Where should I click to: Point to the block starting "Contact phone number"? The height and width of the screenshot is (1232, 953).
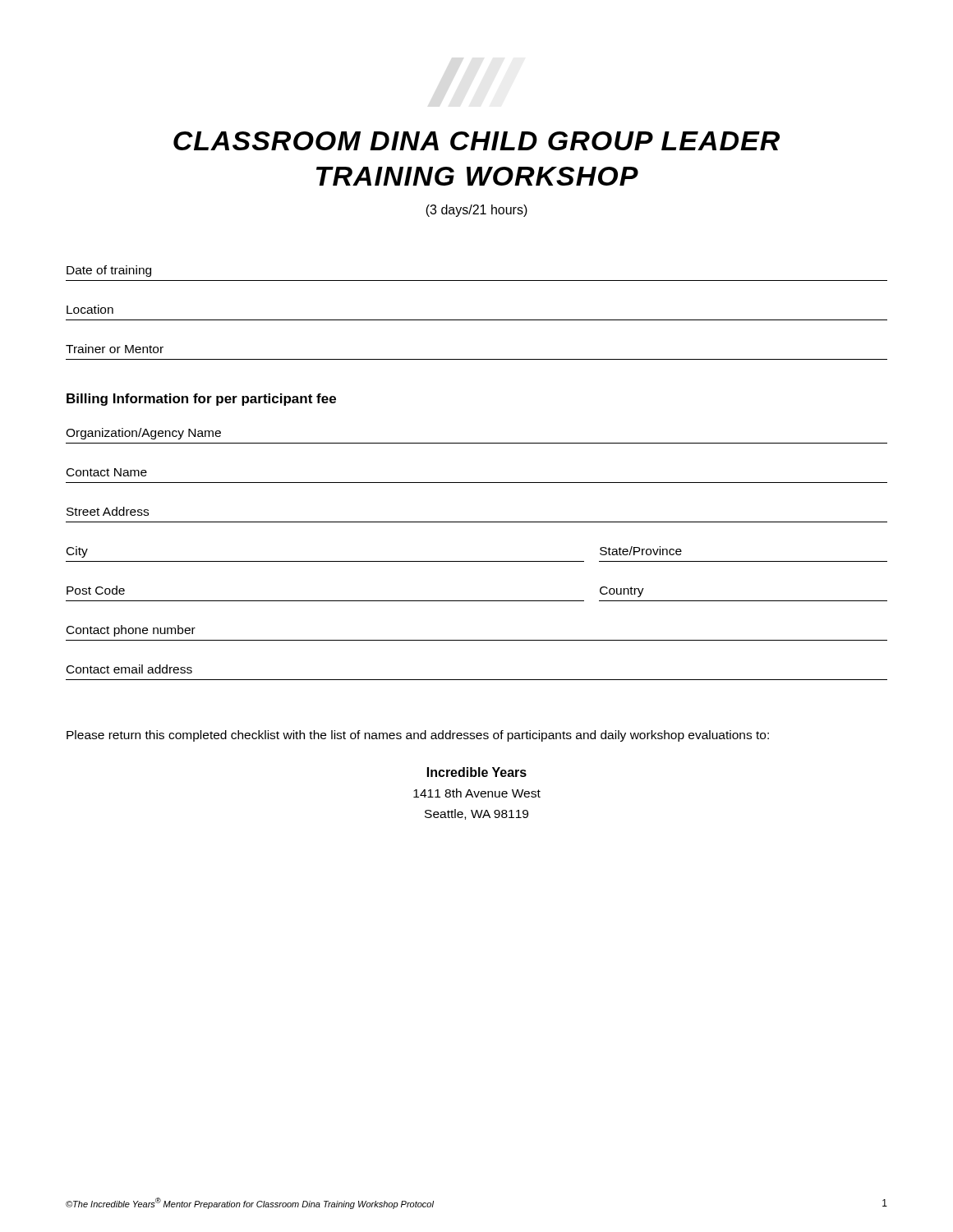(x=476, y=632)
